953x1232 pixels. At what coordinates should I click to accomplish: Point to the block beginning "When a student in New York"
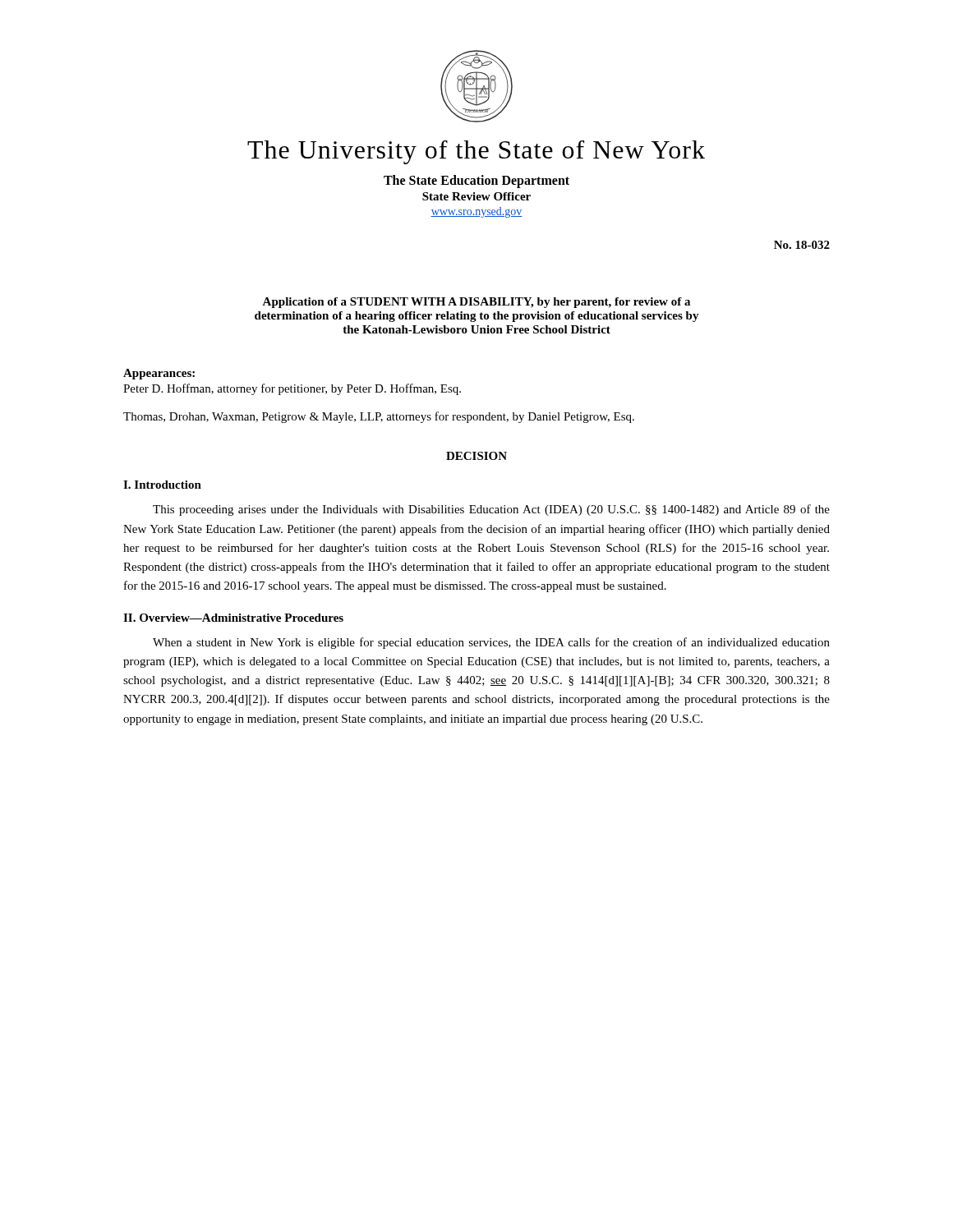coord(476,680)
